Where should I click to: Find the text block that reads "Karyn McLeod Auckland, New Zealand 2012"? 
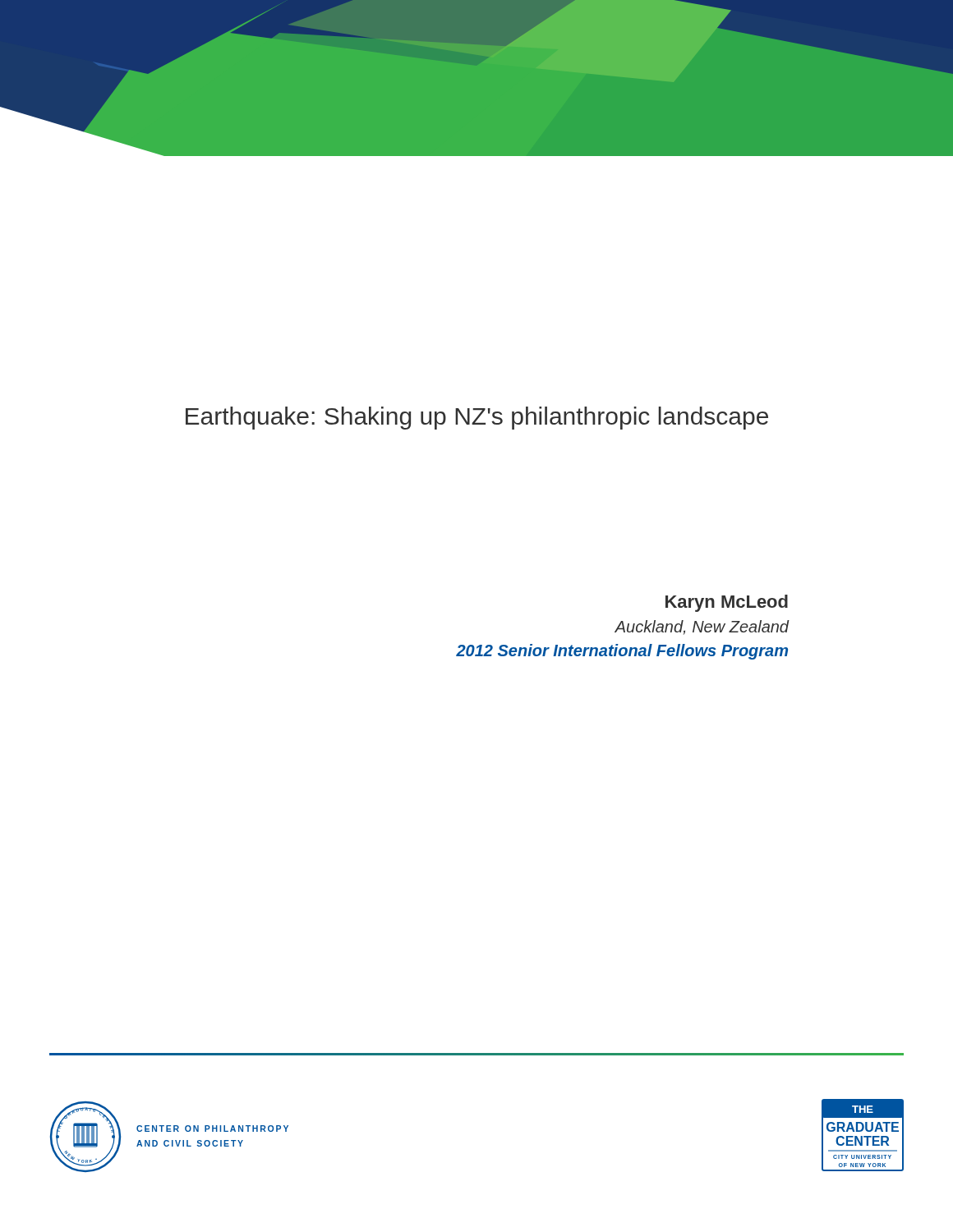[x=622, y=626]
